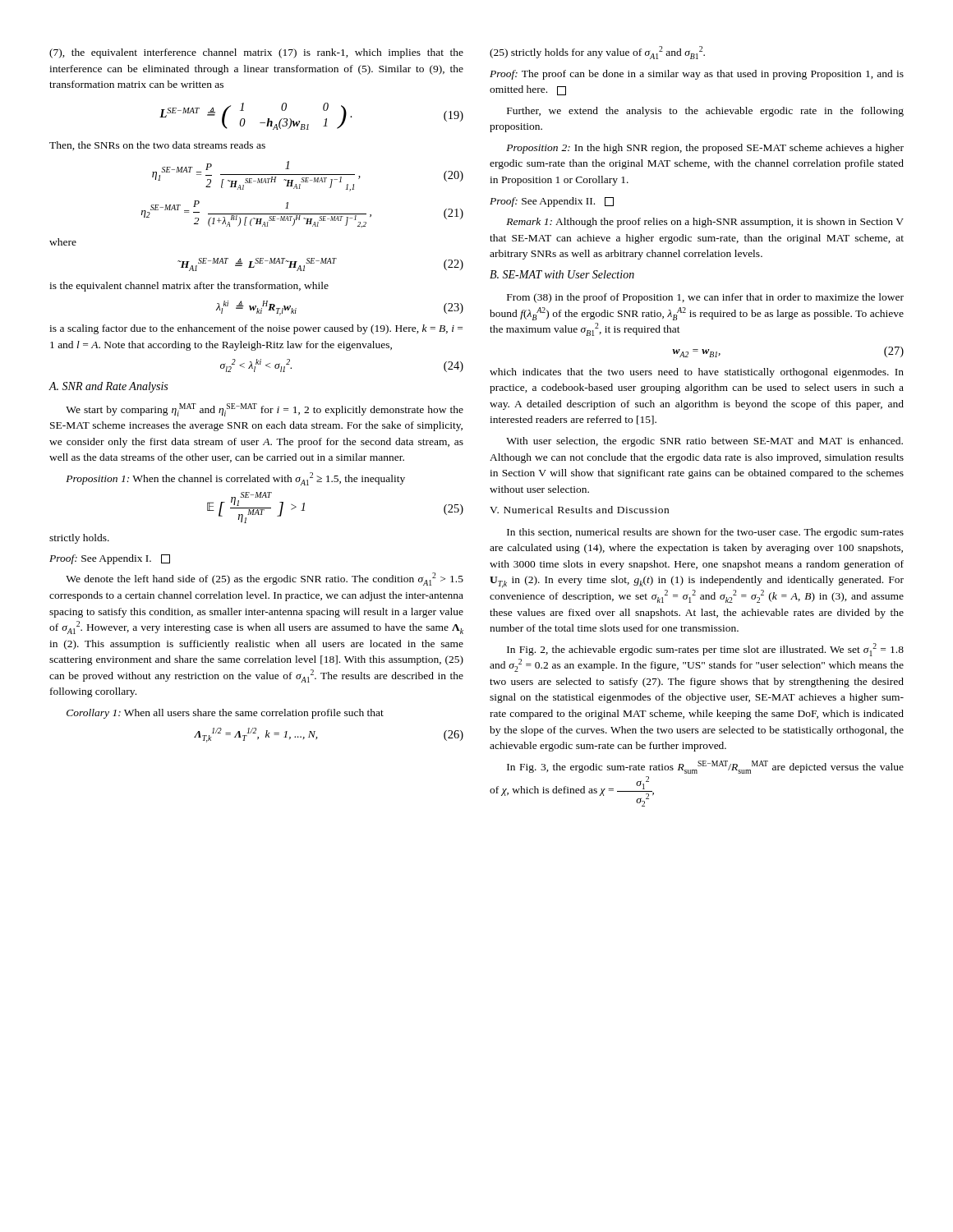Image resolution: width=953 pixels, height=1232 pixels.
Task: Point to the formula beginning "𝔼 [ η1SE−MAT"
Action: tap(256, 508)
